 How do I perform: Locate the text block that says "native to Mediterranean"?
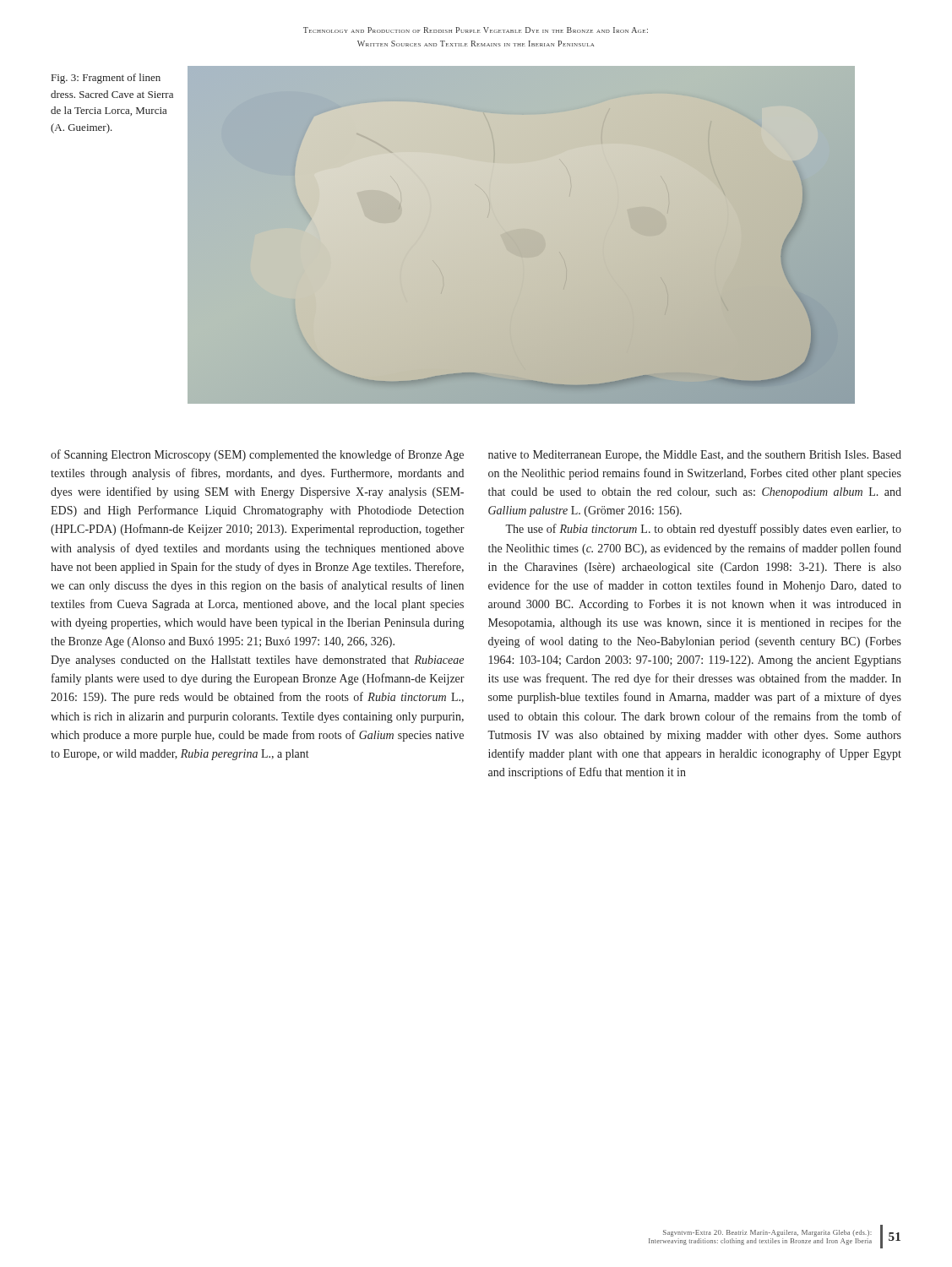click(x=695, y=614)
